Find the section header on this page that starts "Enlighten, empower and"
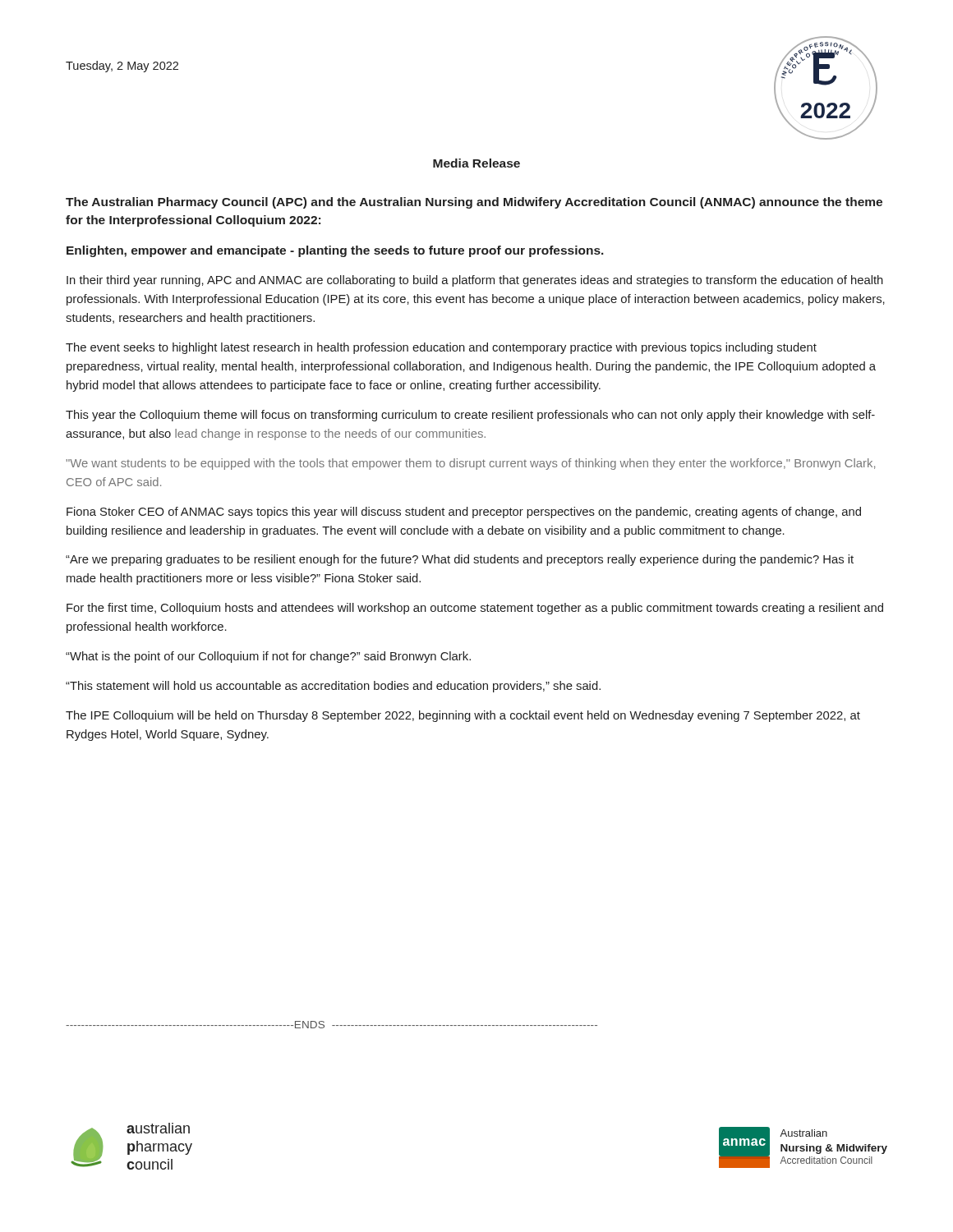The width and height of the screenshot is (953, 1232). pyautogui.click(x=335, y=250)
